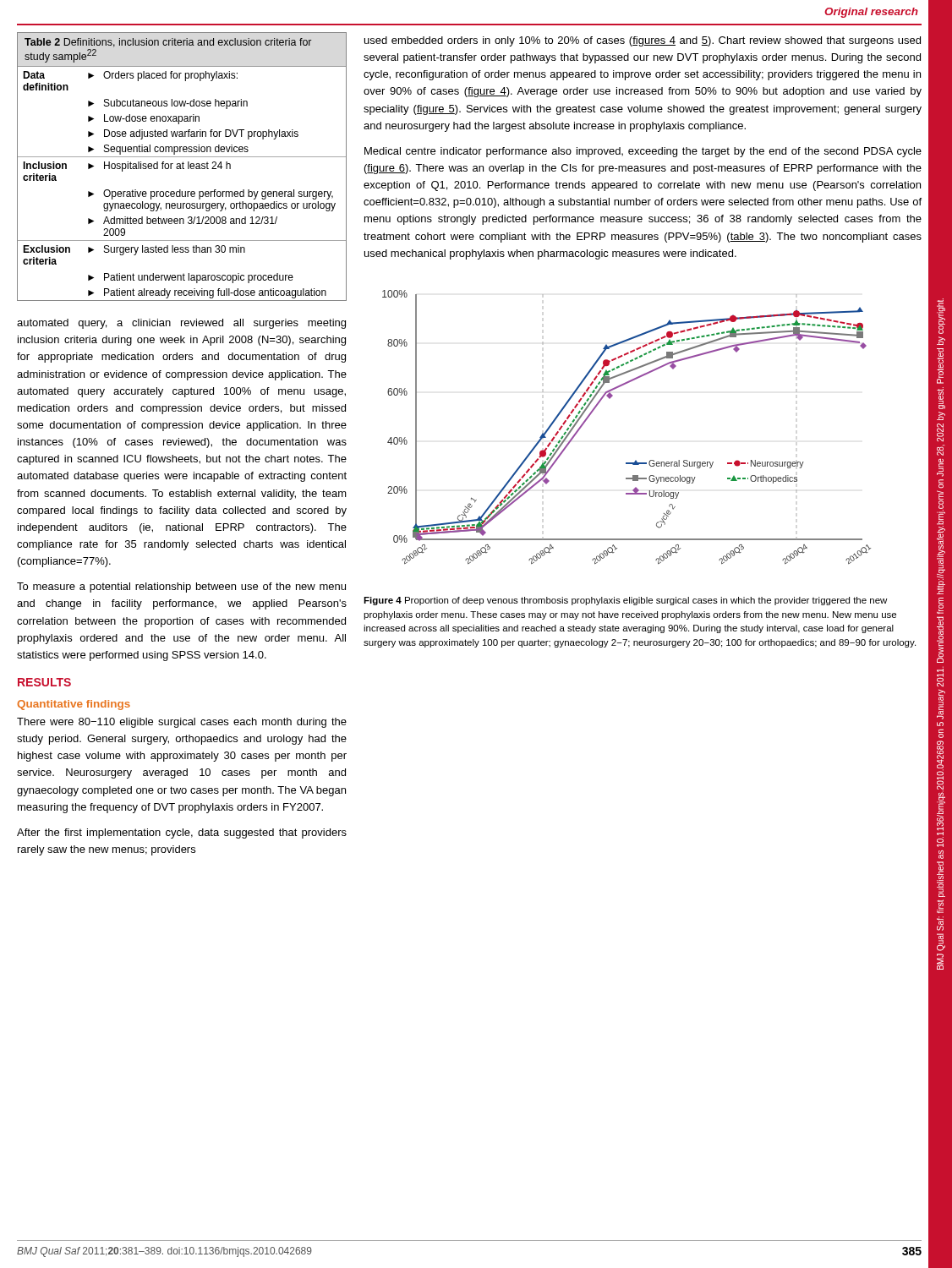952x1268 pixels.
Task: Find the line chart
Action: [643, 434]
